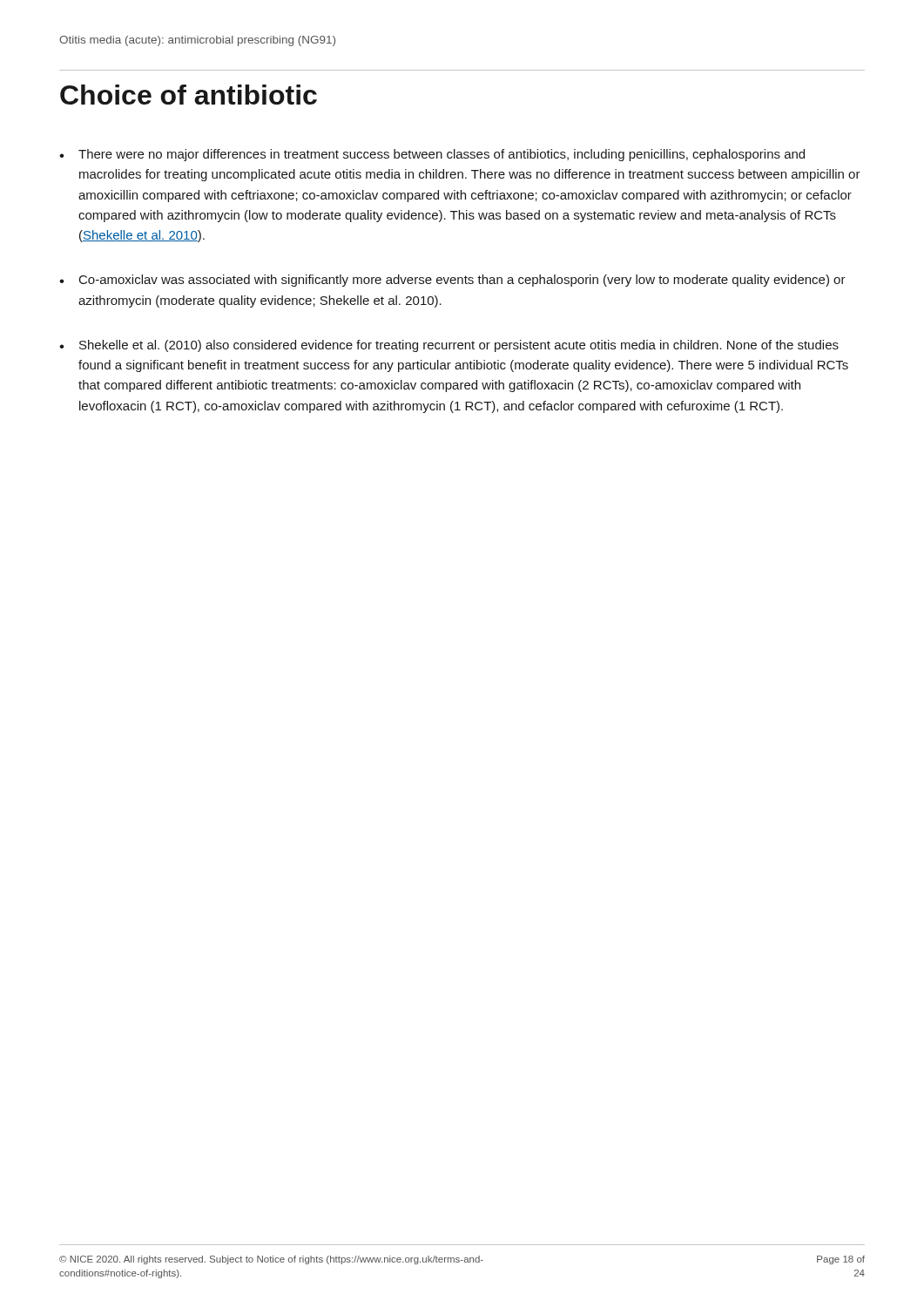Screen dimensions: 1307x924
Task: Find the block on this page that starts "• There were no major differences in"
Action: tap(462, 194)
